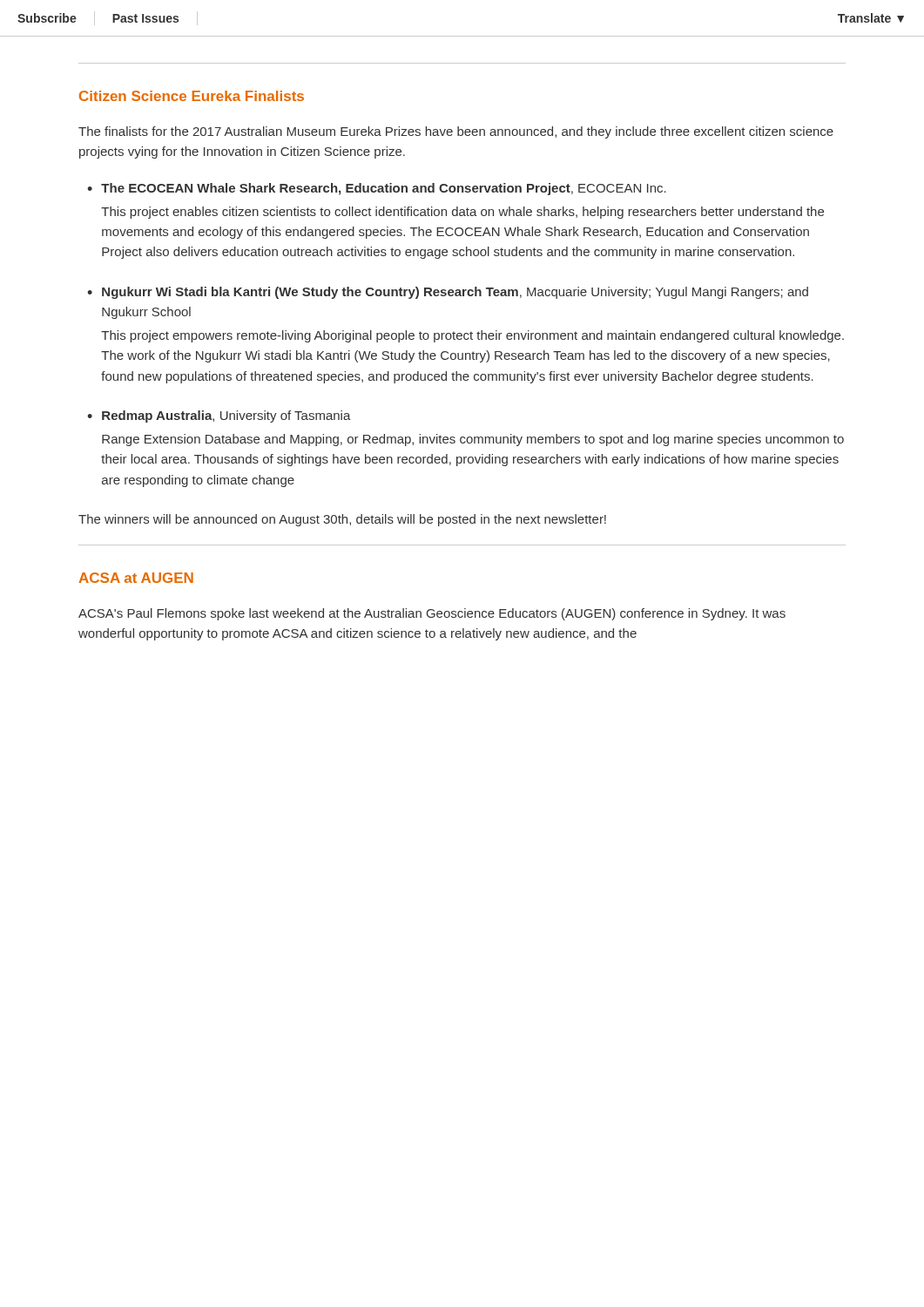Click on the element starting "ACSA at AUGEN"
The width and height of the screenshot is (924, 1307).
tap(136, 578)
